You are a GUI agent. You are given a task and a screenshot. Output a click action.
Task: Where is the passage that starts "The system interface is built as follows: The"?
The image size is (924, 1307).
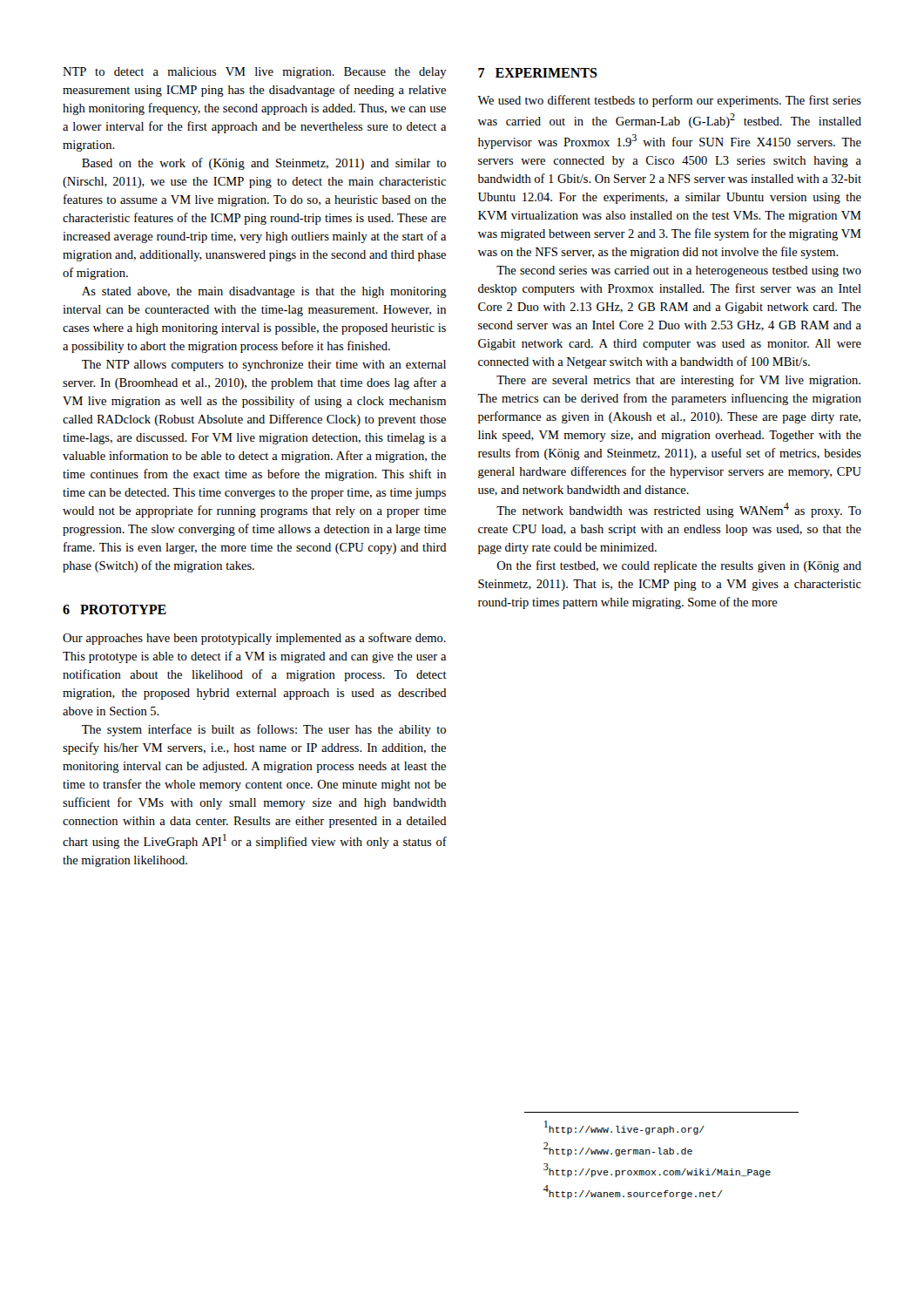(255, 795)
